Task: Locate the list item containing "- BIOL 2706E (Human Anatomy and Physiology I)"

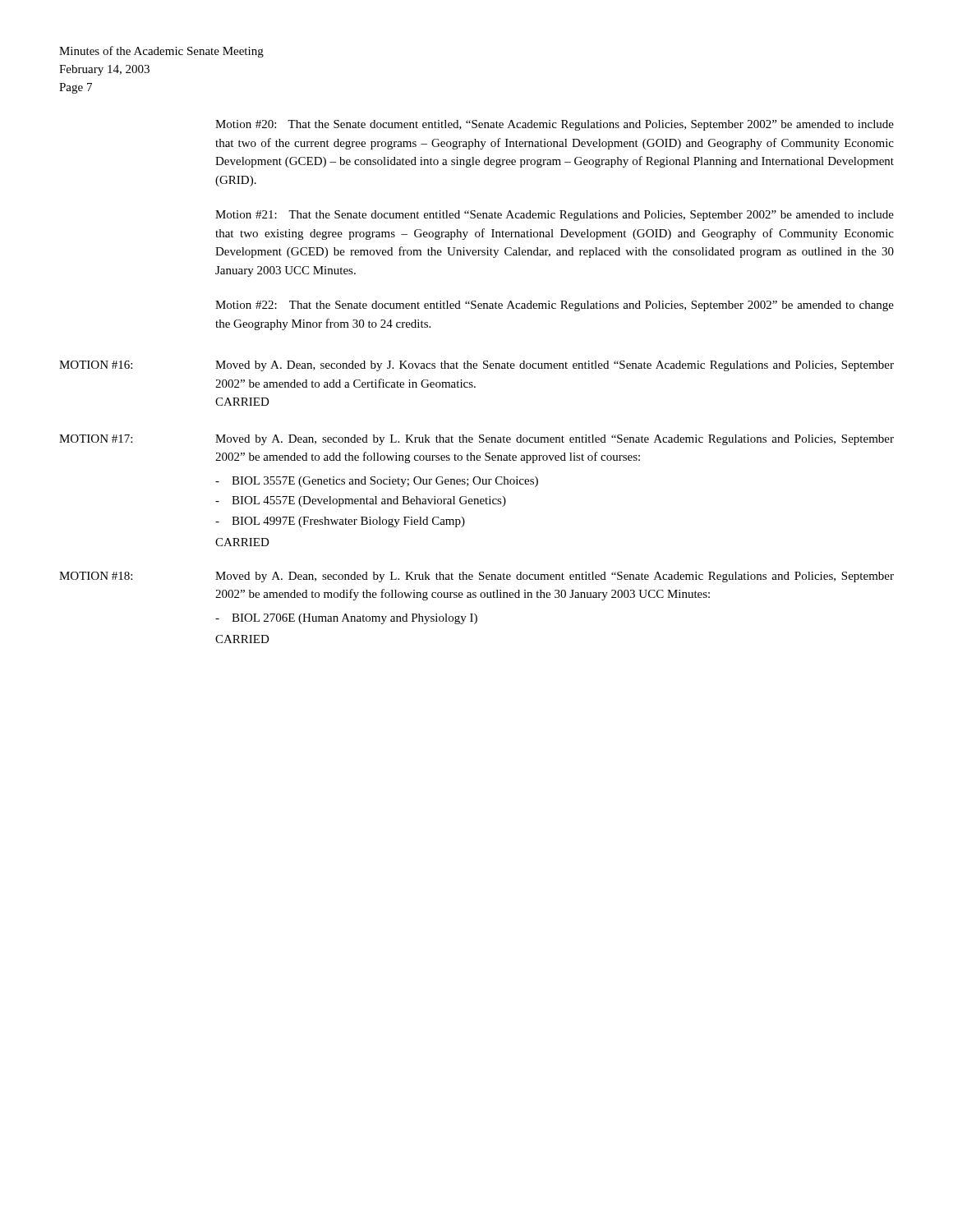Action: (346, 617)
